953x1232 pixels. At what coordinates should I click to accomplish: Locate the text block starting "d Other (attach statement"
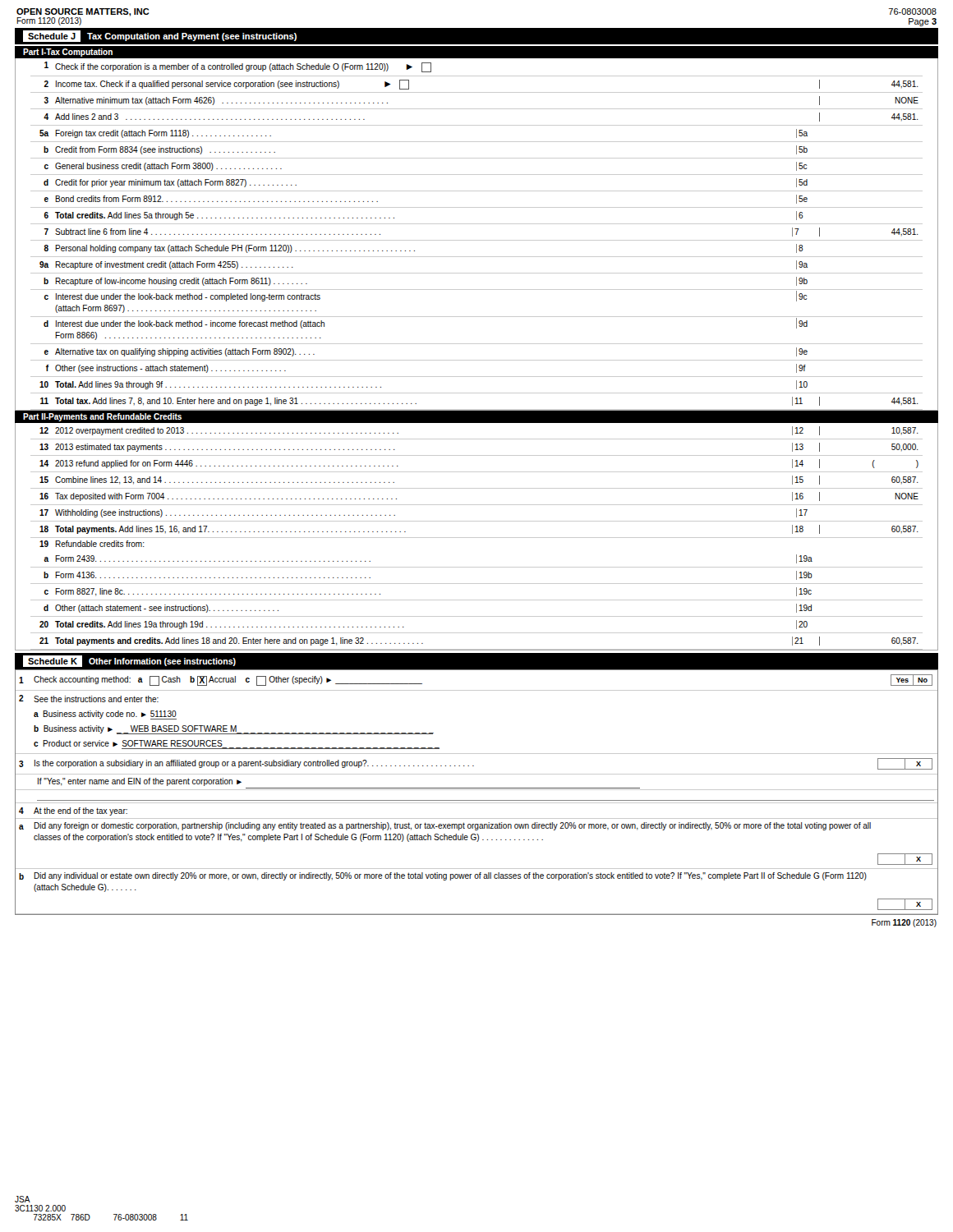point(427,609)
